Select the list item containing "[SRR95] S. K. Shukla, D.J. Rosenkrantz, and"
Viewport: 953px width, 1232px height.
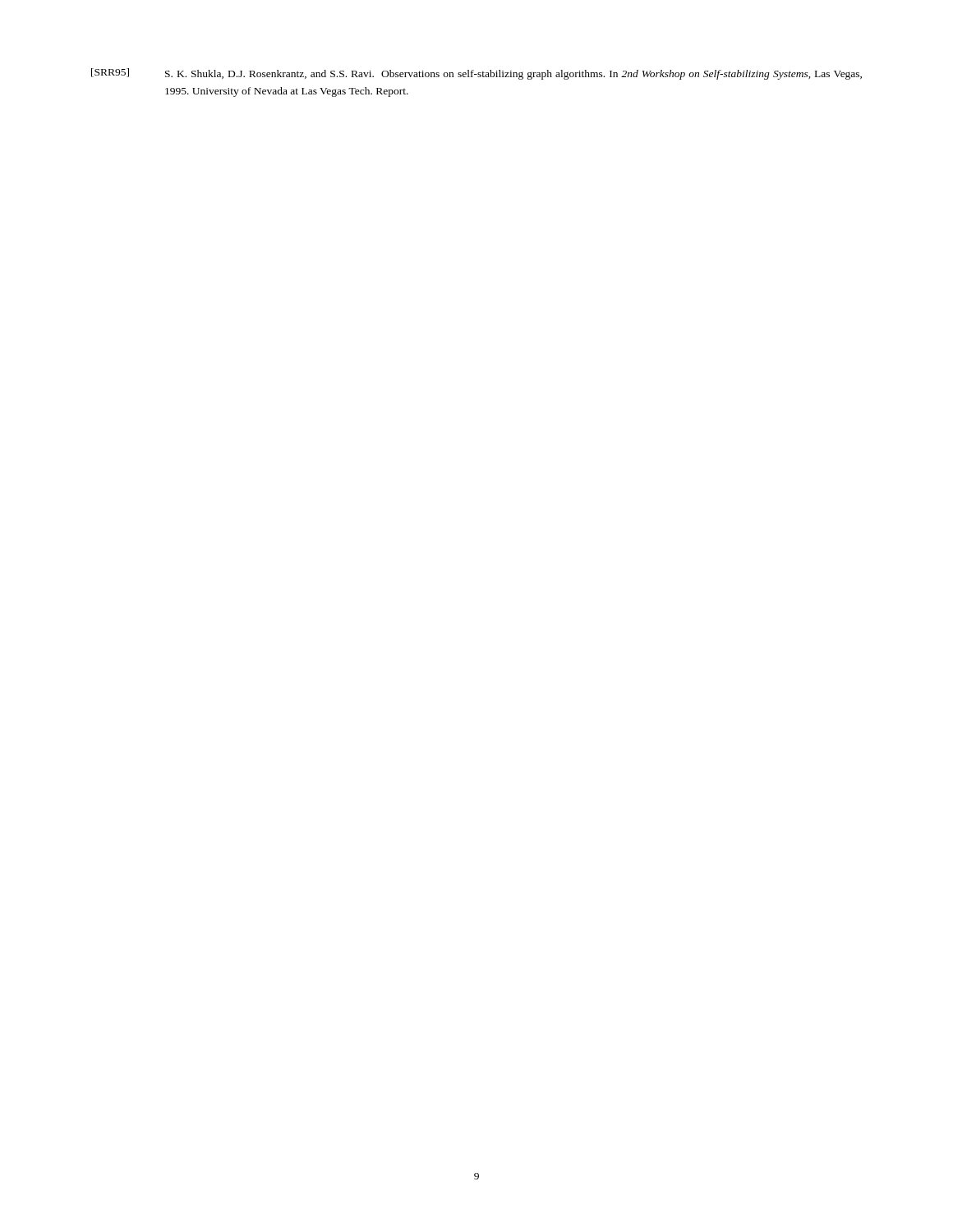[x=476, y=83]
